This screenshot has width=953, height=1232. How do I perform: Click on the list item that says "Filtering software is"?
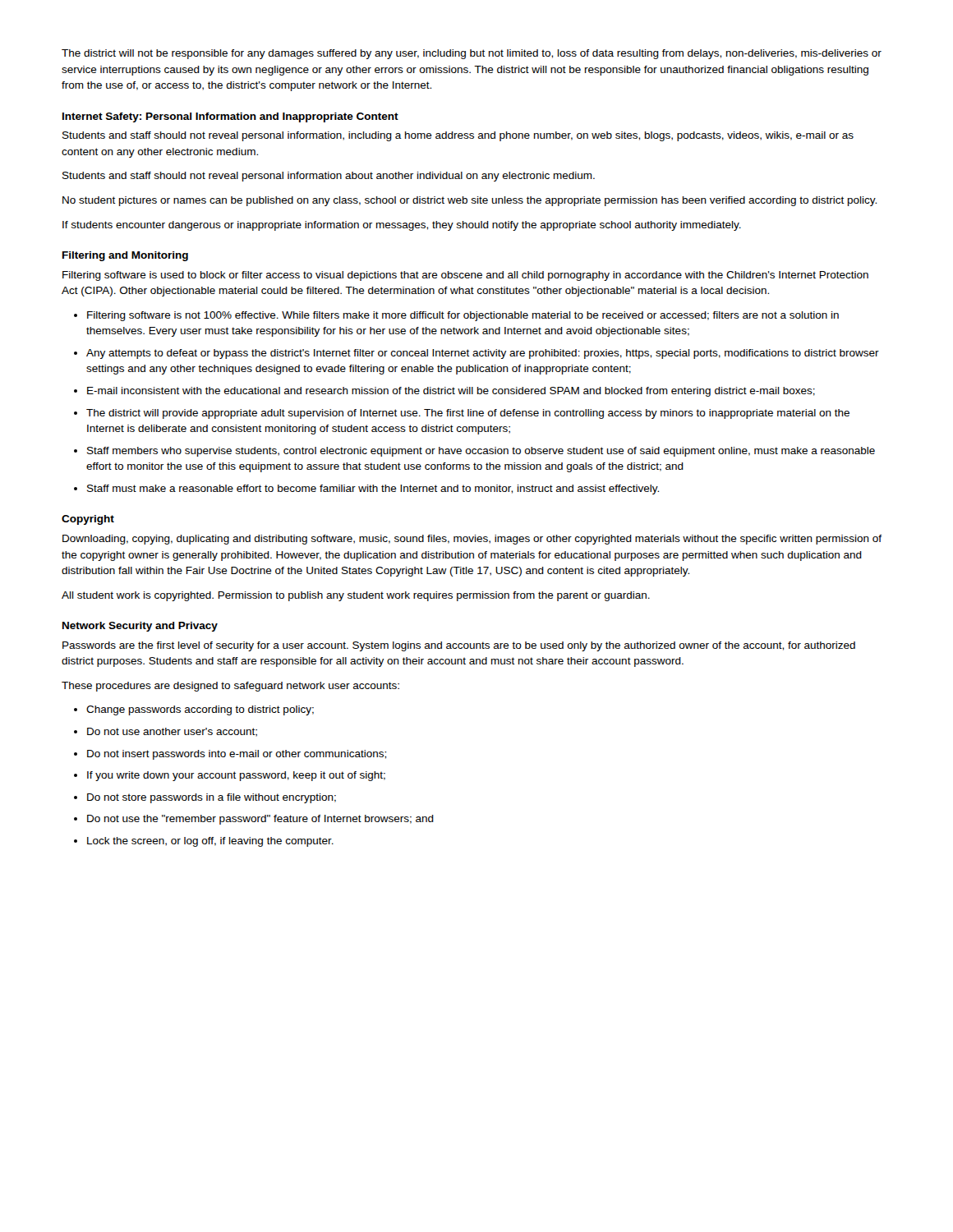tap(474, 402)
